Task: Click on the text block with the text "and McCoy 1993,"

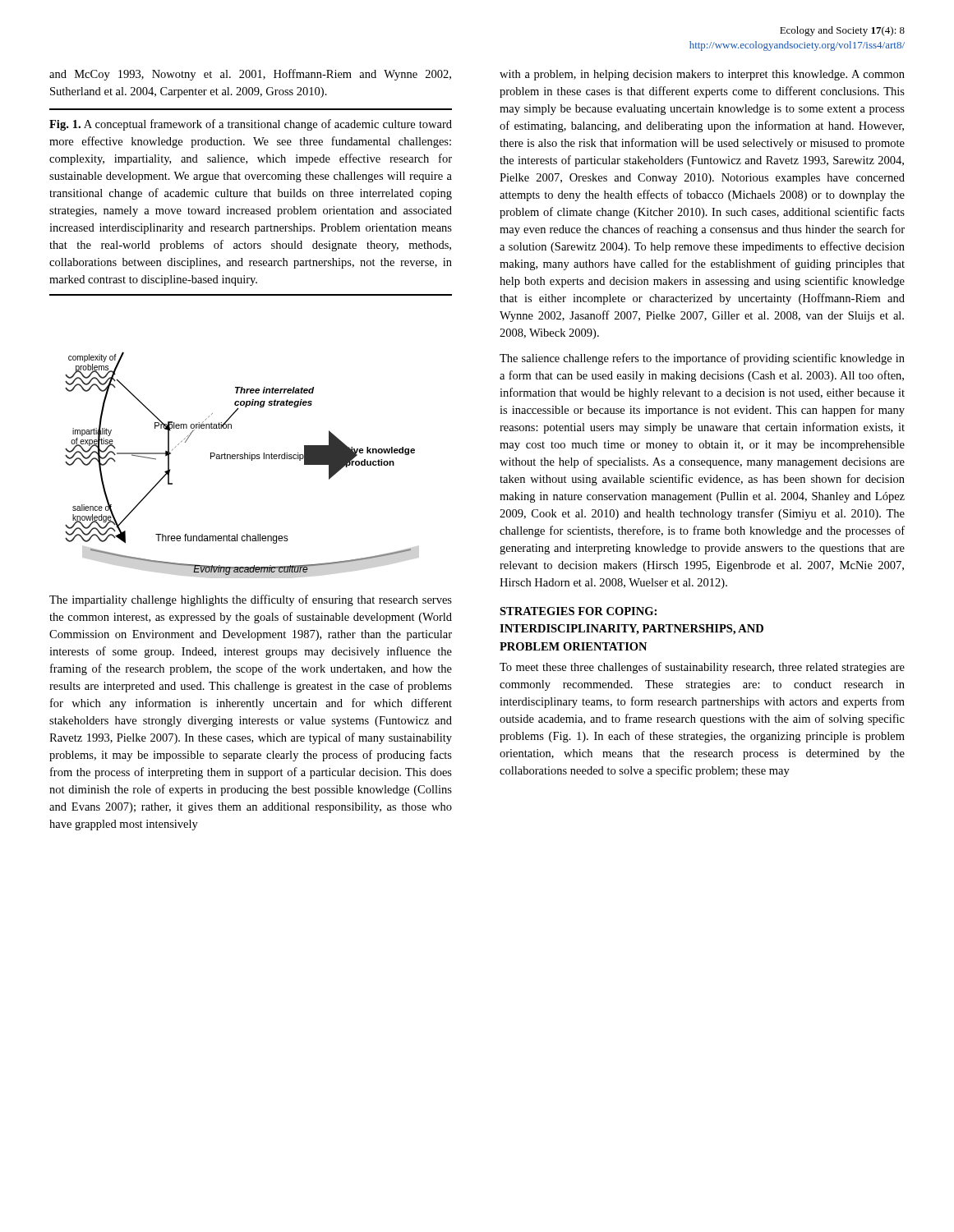Action: (x=251, y=83)
